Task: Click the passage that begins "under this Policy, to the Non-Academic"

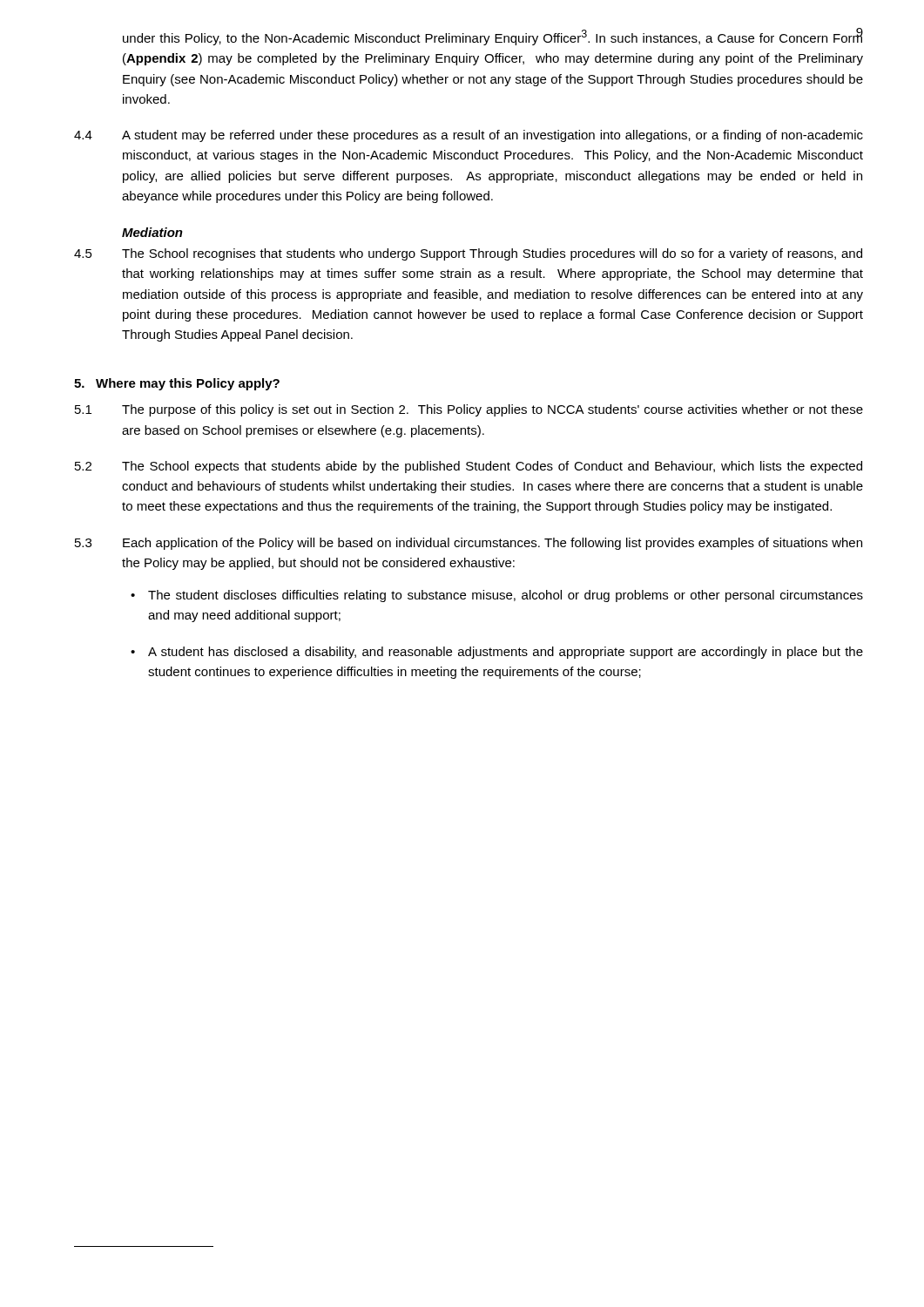Action: (492, 67)
